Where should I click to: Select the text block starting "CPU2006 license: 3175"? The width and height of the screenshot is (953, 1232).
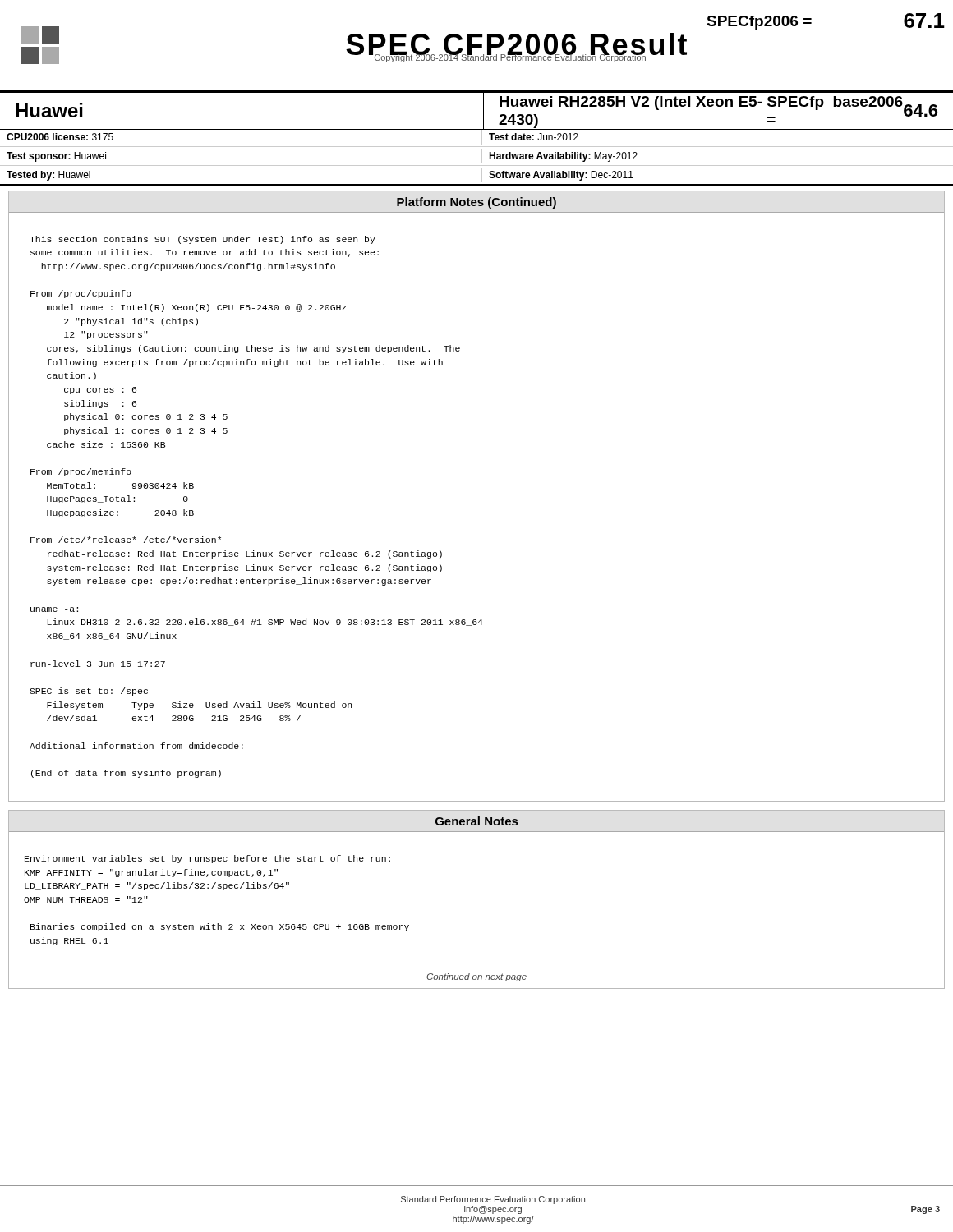476,156
